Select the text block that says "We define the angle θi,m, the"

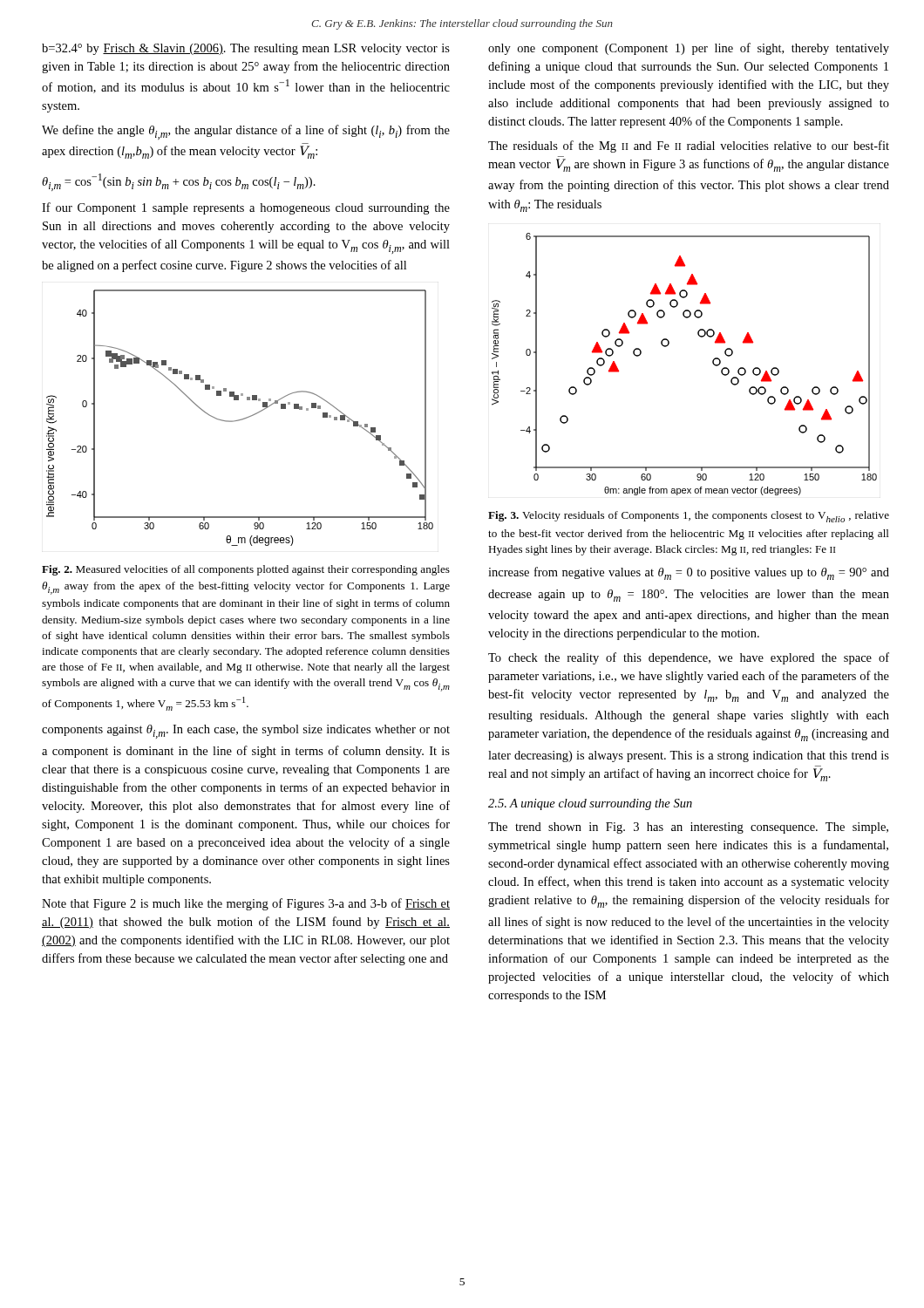[x=246, y=142]
